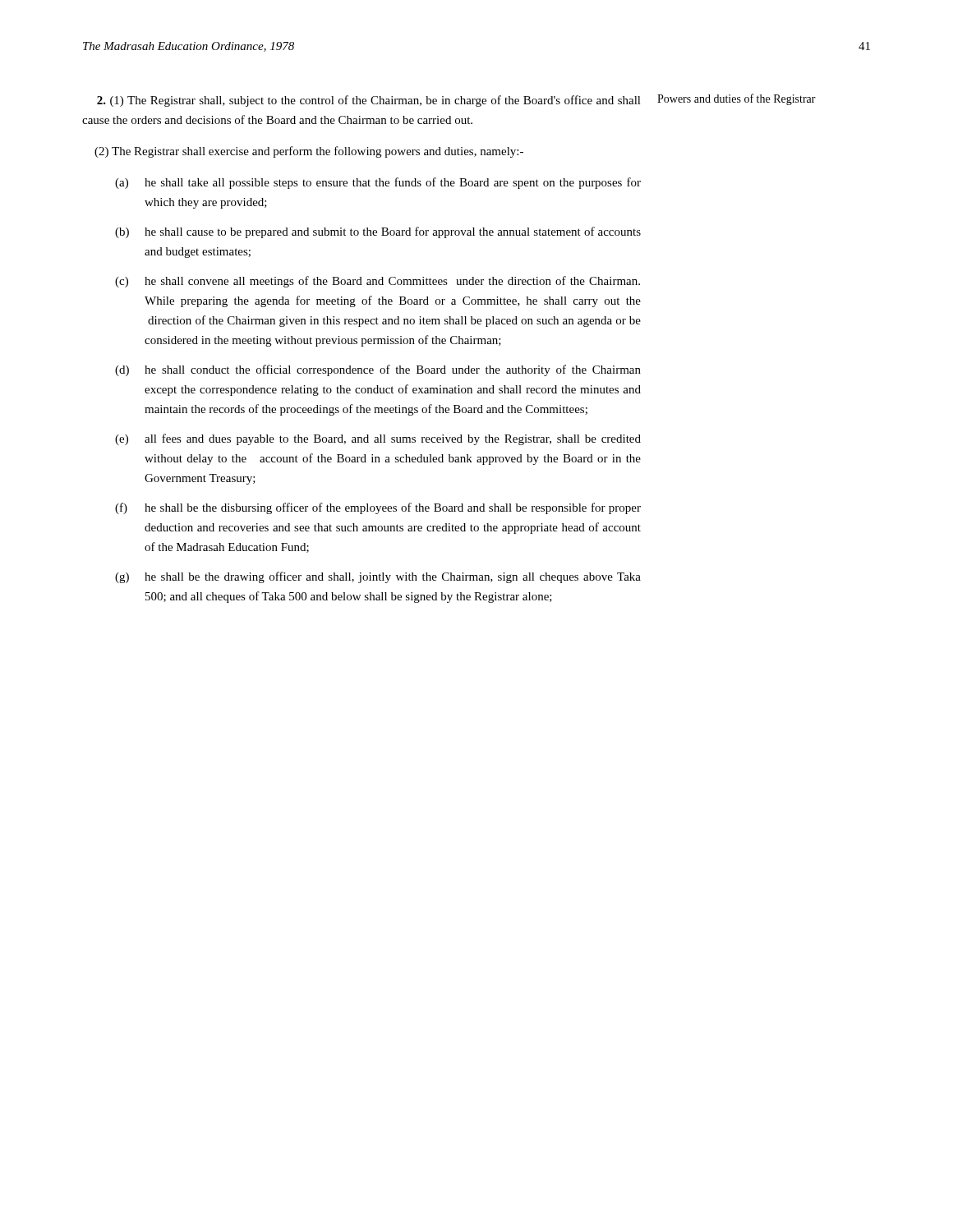Click on the list item that says "(b) he shall cause to be prepared and"
The image size is (953, 1232).
378,241
